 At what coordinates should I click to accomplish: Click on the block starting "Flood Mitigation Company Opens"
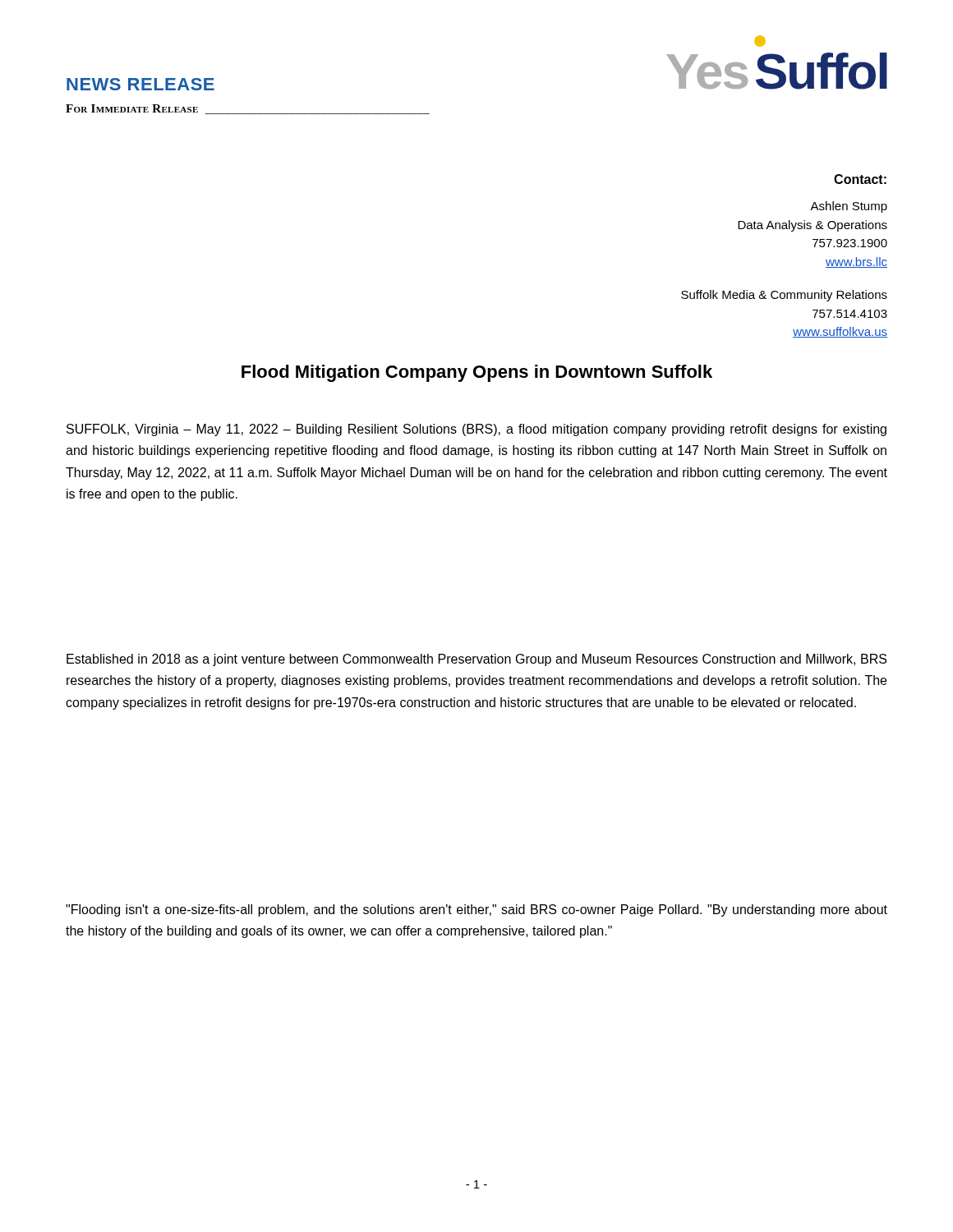pyautogui.click(x=476, y=372)
